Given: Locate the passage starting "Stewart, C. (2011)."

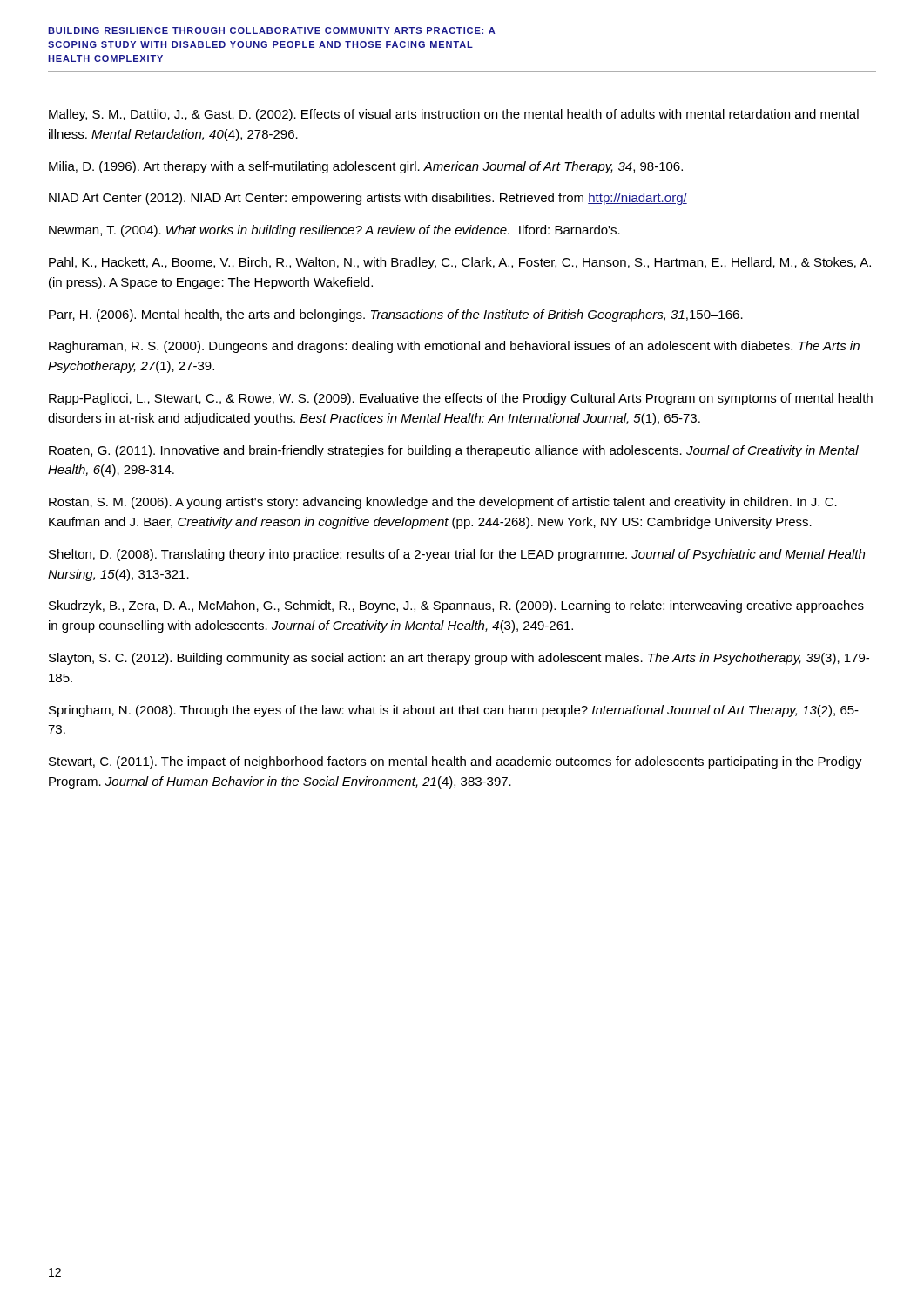Looking at the screenshot, I should pyautogui.click(x=455, y=771).
